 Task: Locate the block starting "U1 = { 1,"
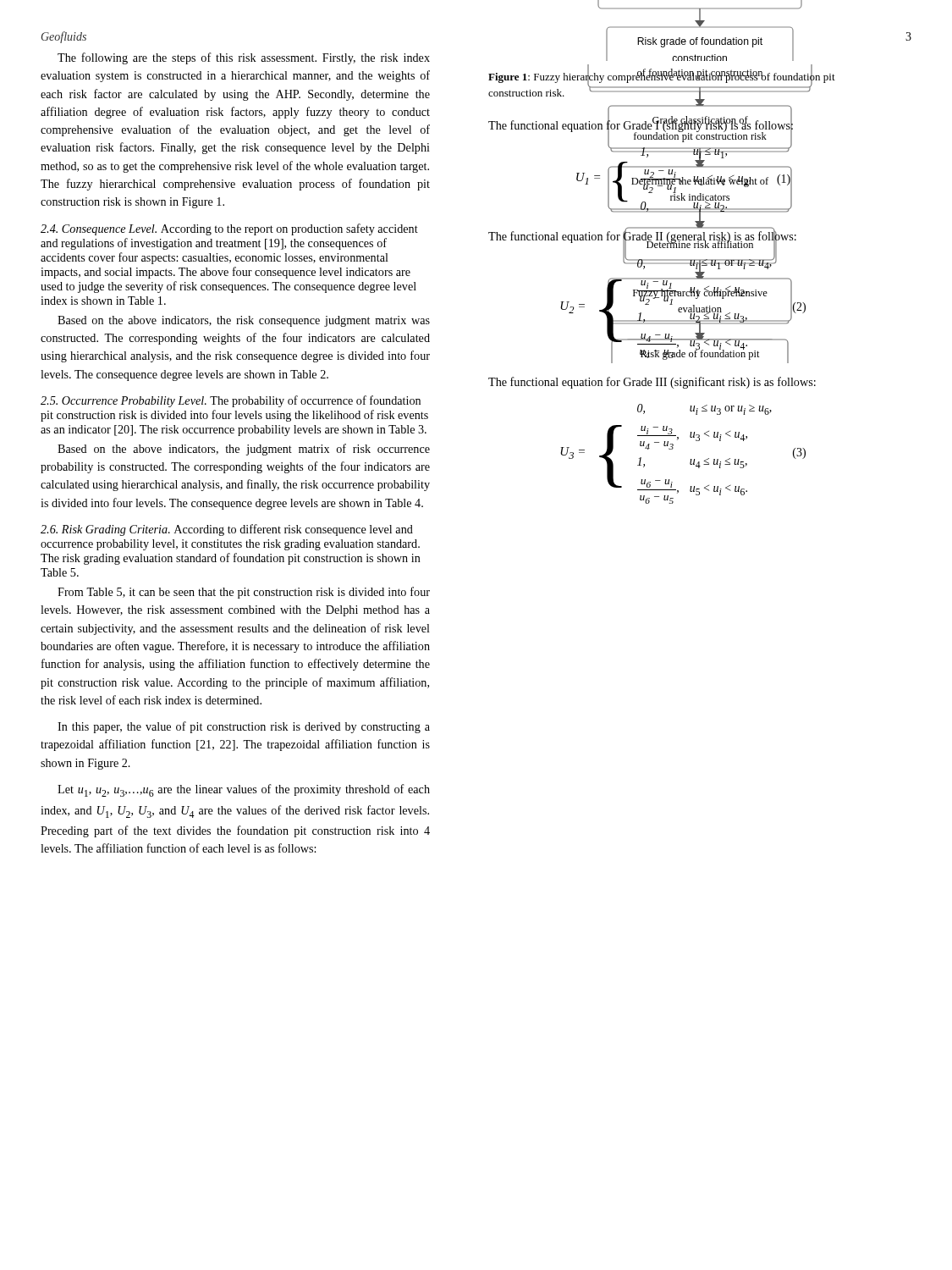[683, 180]
